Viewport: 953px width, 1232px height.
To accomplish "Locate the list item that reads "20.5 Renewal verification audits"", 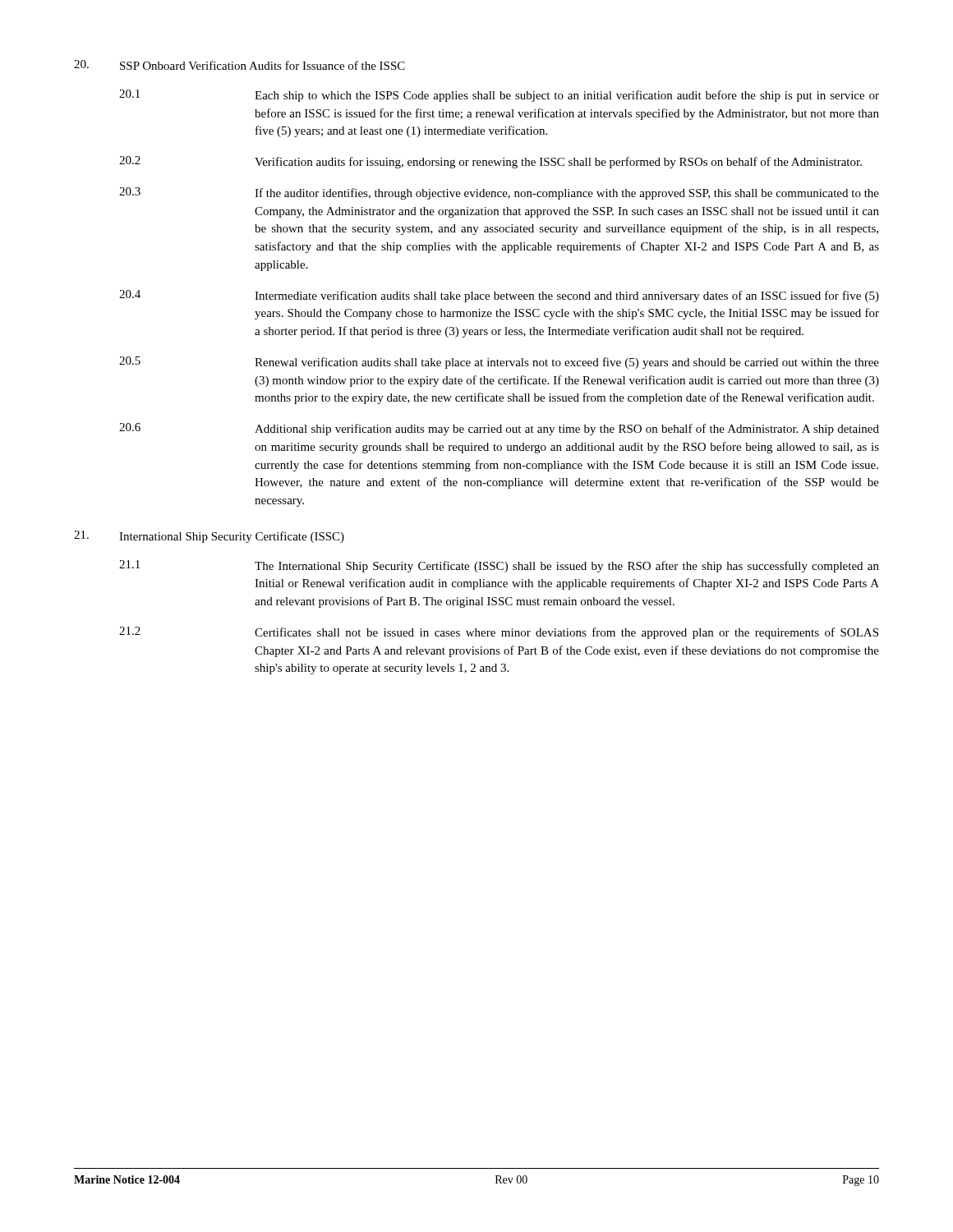I will (476, 381).
